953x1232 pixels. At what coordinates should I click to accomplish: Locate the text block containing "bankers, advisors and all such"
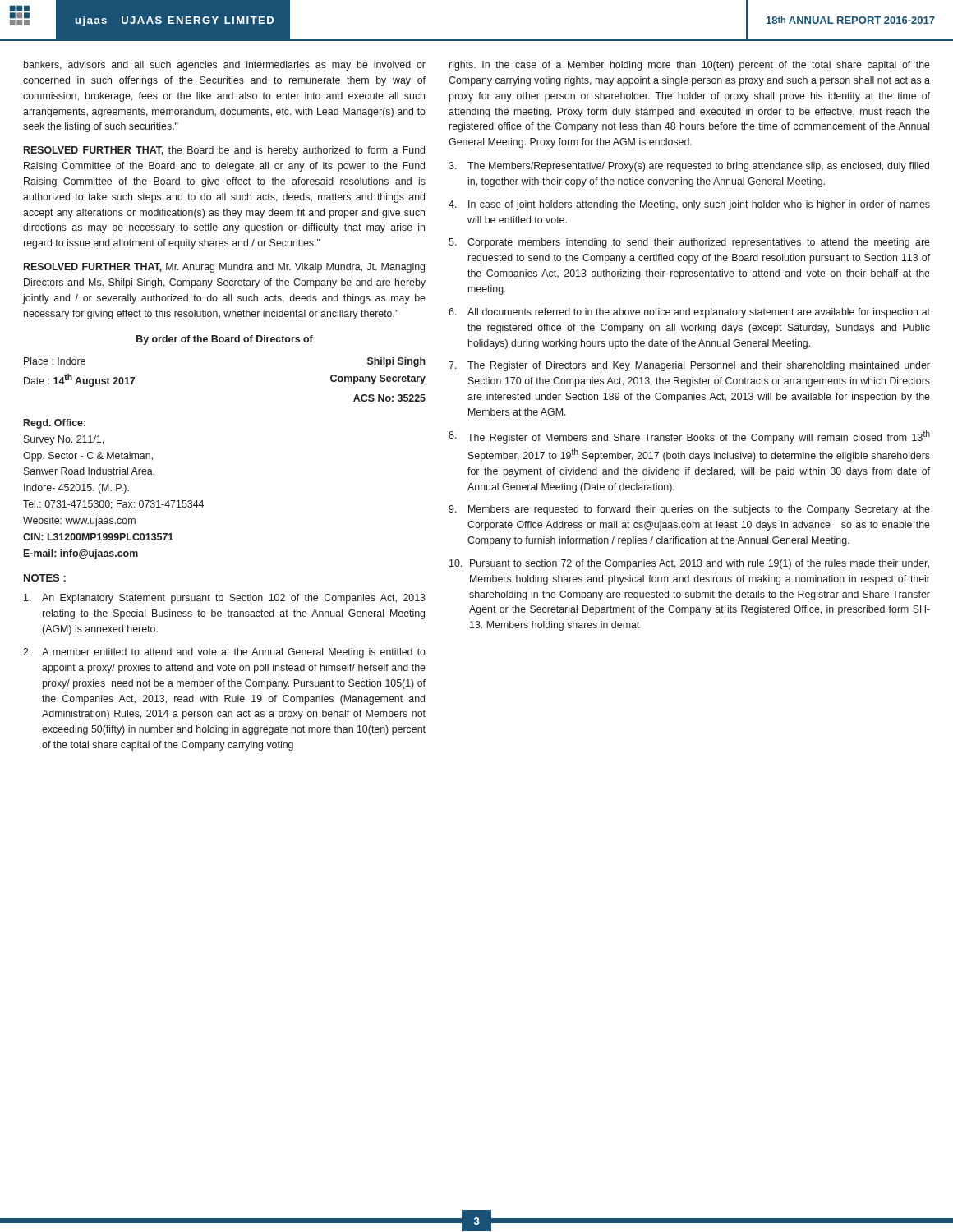tap(224, 96)
